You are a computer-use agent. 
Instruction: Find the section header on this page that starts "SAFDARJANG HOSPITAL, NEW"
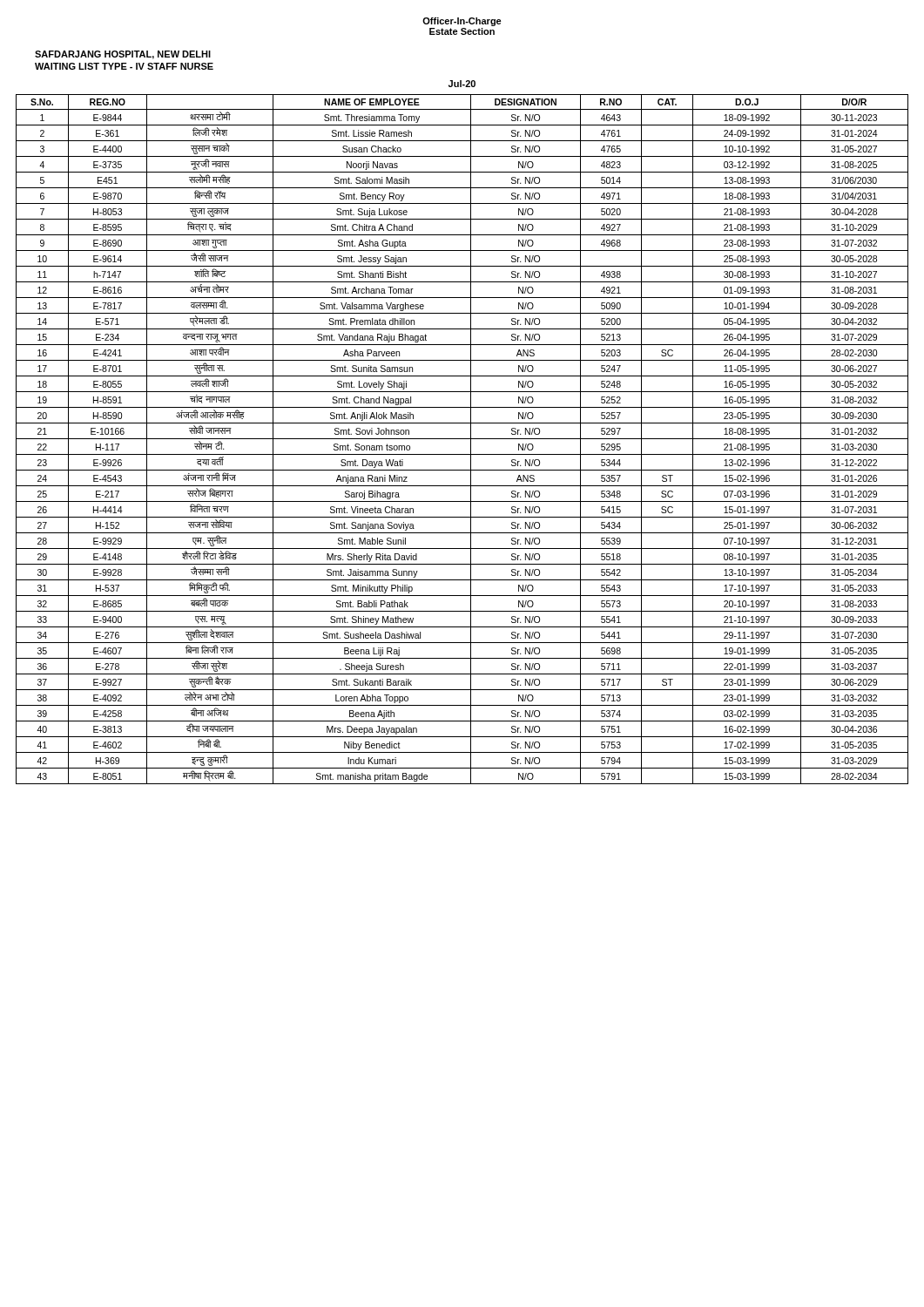[x=123, y=54]
